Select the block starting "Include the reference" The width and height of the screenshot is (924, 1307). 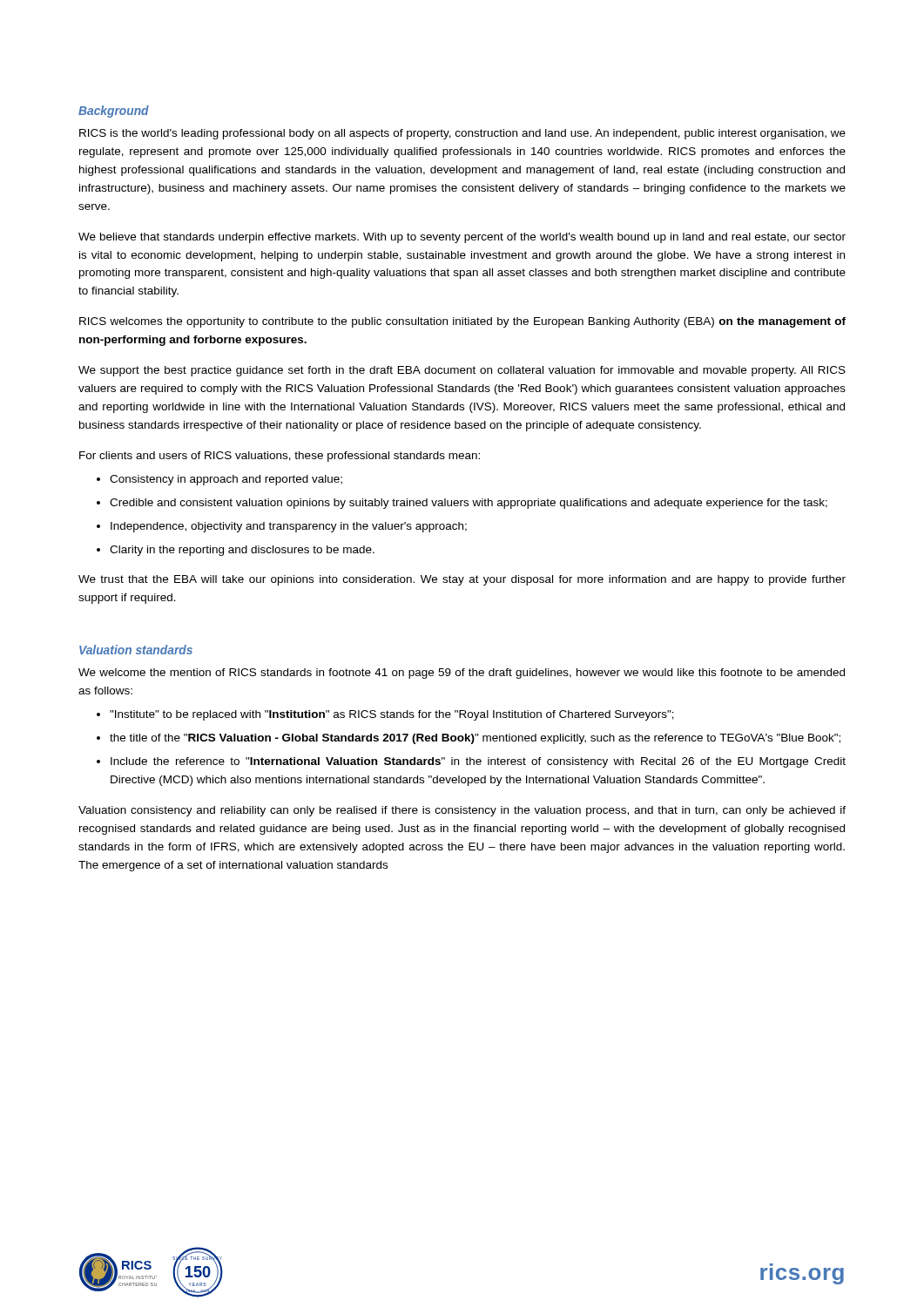click(x=478, y=770)
